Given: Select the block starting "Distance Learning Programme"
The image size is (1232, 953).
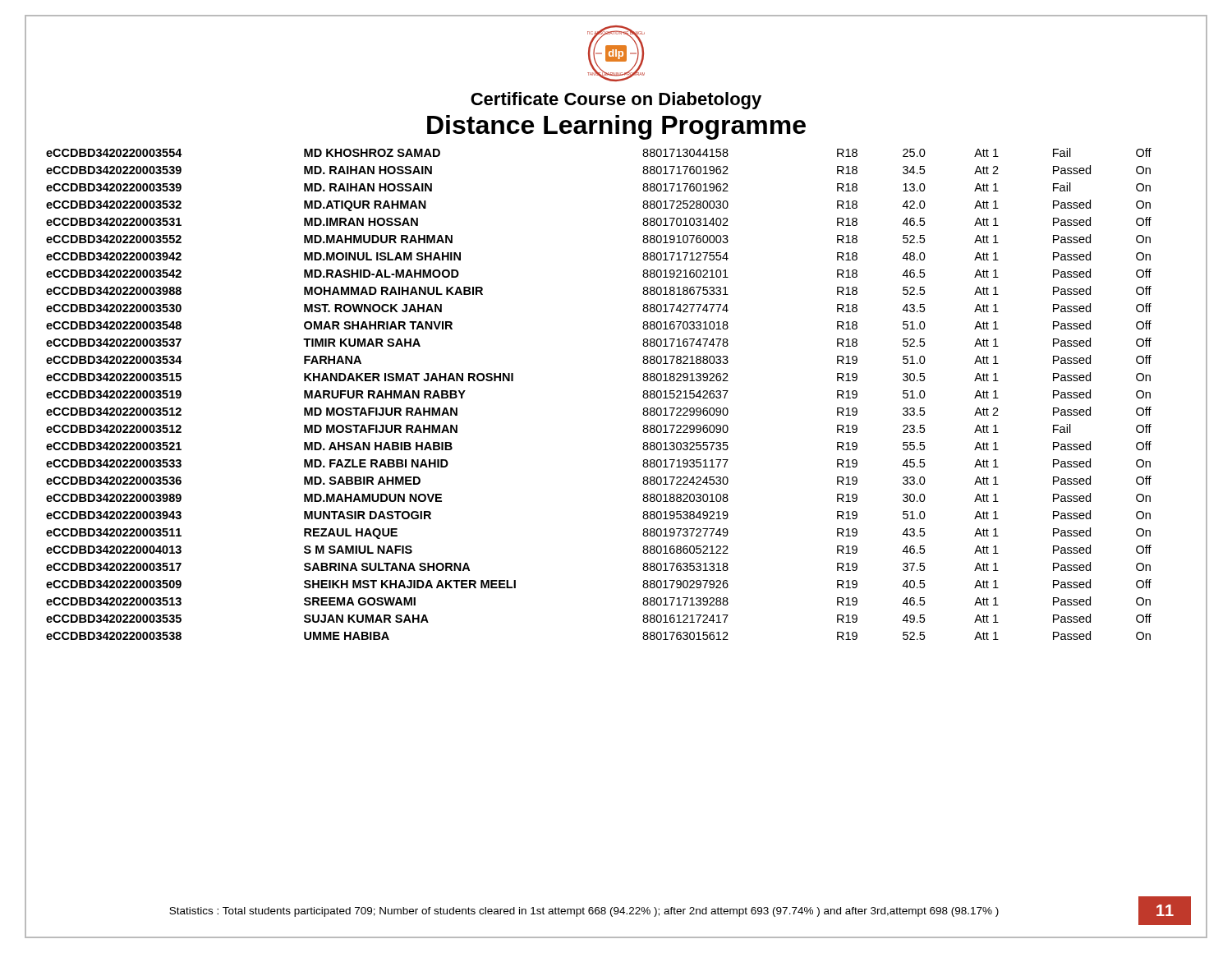Looking at the screenshot, I should [616, 125].
